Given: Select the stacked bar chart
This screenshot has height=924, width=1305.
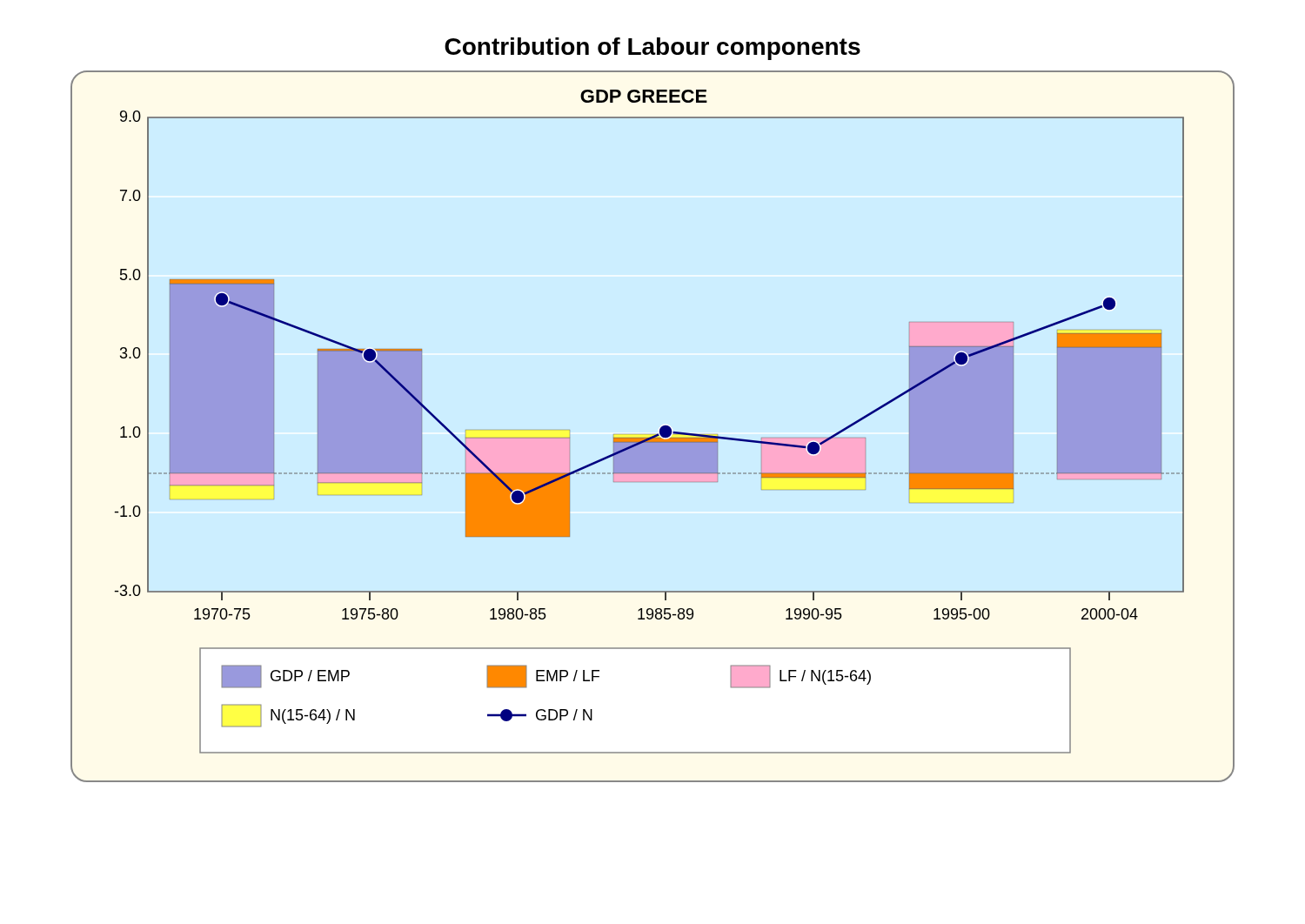Looking at the screenshot, I should (652, 426).
